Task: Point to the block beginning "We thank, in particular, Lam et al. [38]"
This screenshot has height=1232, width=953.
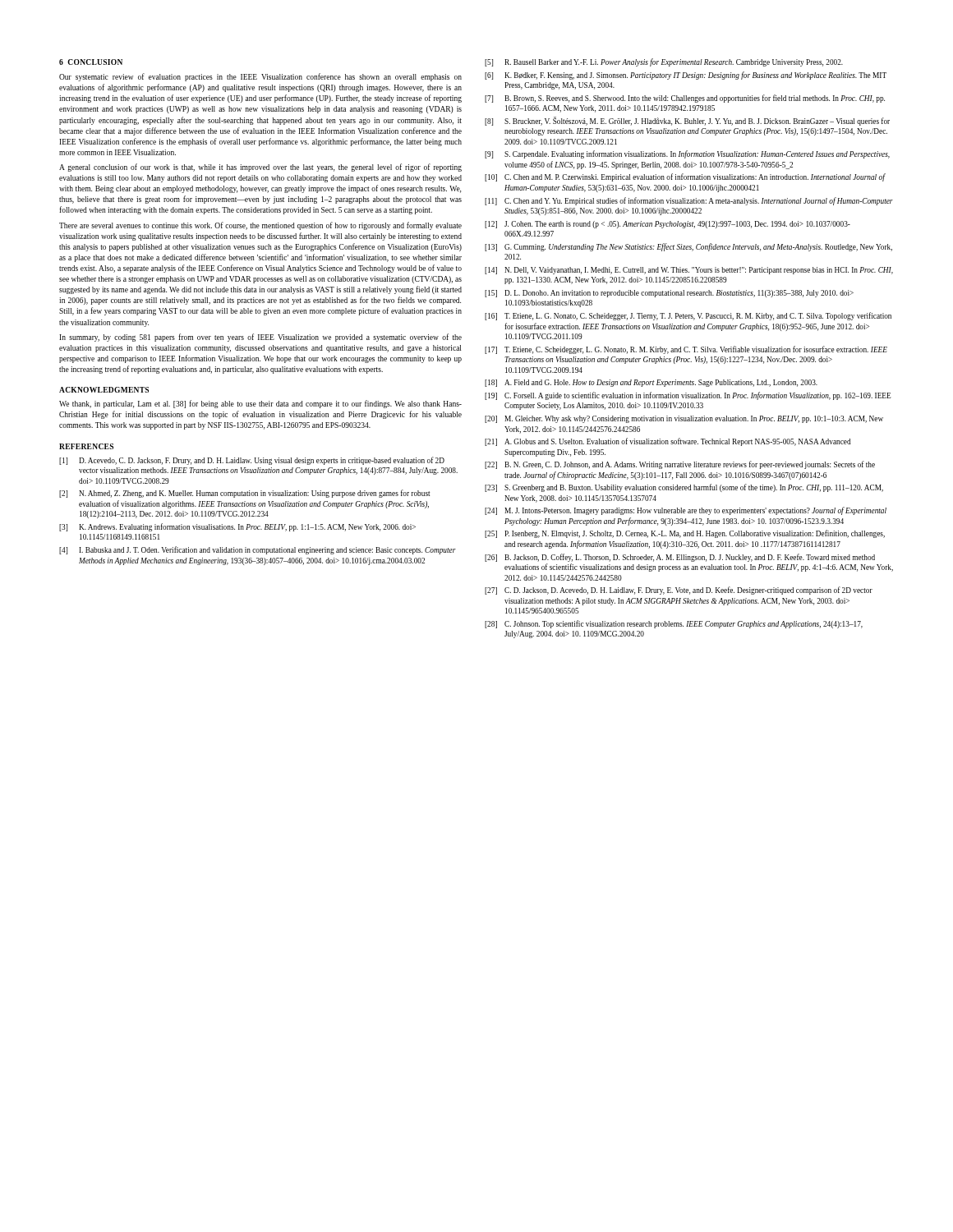Action: 260,415
